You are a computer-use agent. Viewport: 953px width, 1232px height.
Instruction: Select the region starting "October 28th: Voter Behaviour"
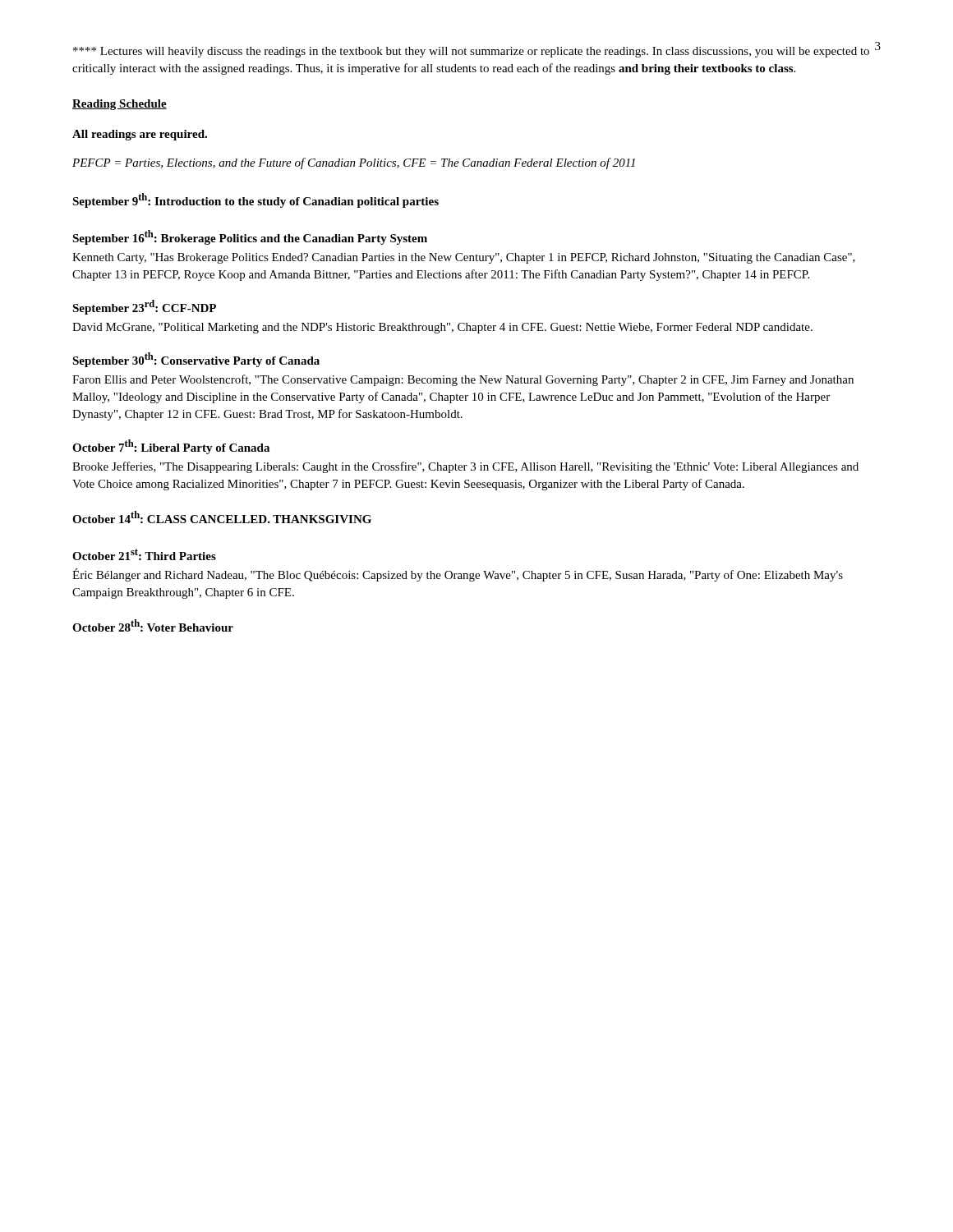[153, 626]
